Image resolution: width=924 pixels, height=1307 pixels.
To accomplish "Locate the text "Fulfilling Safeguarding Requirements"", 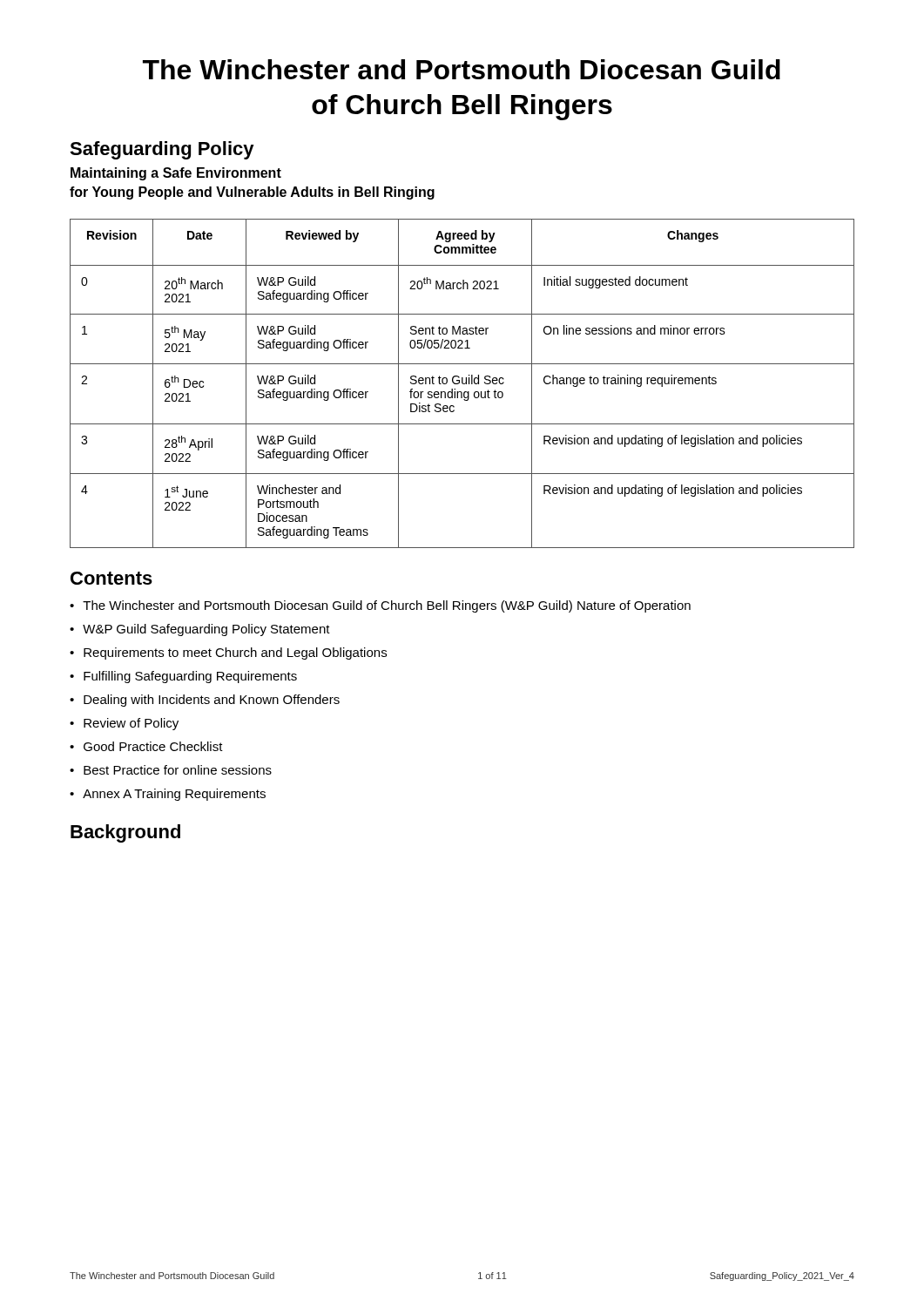I will tap(190, 676).
